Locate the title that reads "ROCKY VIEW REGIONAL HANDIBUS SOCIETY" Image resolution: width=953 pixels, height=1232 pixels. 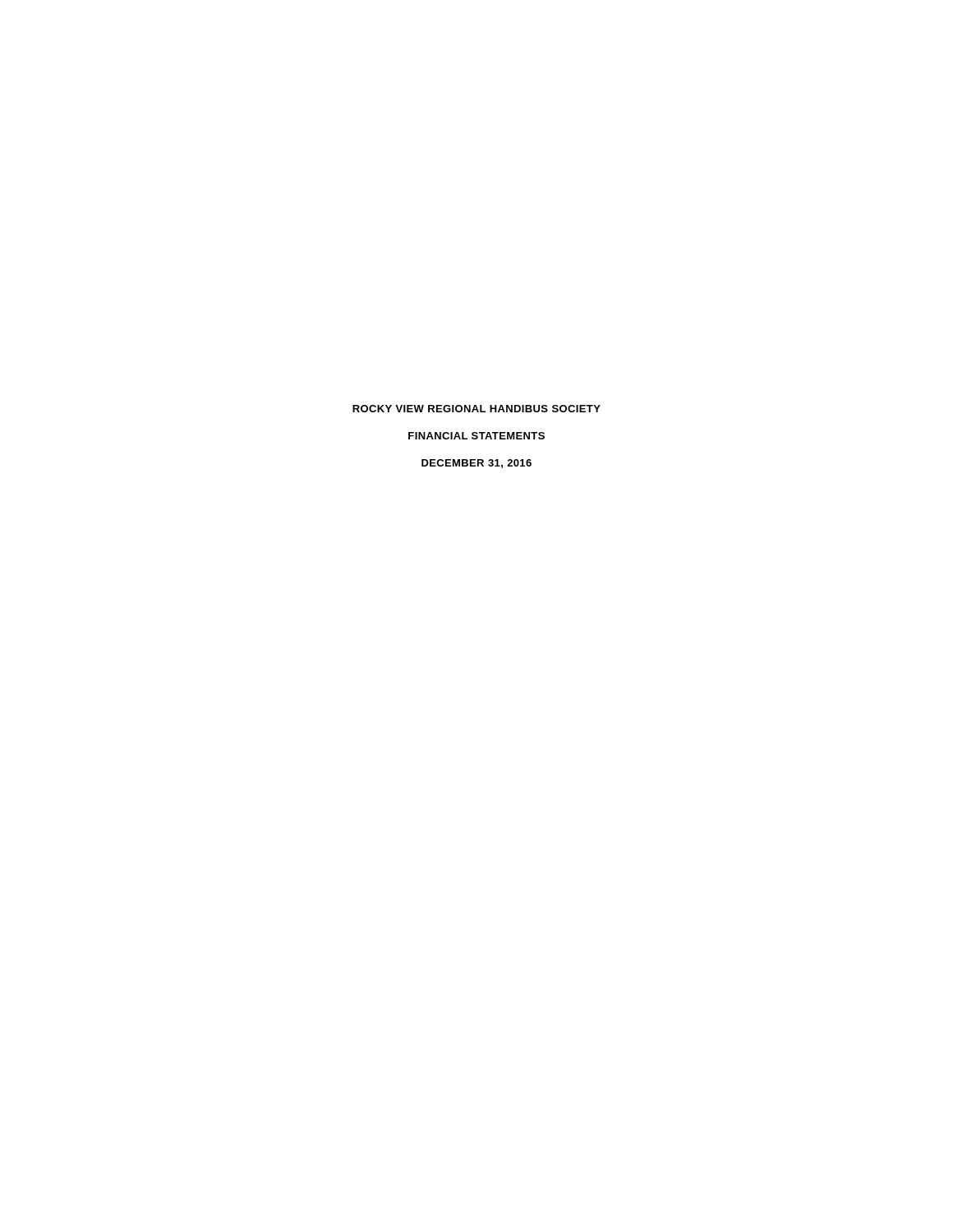(476, 409)
